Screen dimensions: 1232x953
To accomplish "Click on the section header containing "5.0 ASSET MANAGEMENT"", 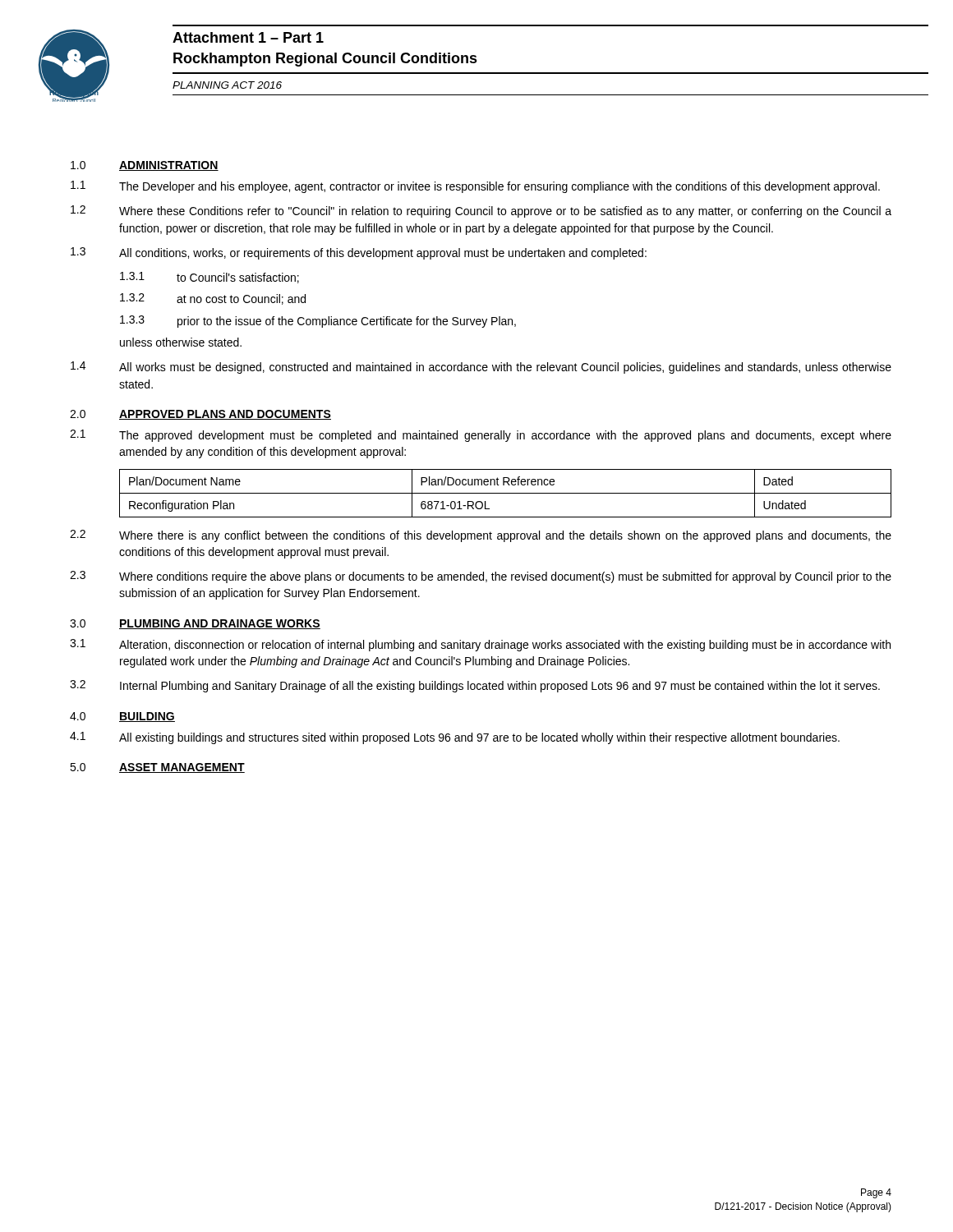I will [x=157, y=767].
